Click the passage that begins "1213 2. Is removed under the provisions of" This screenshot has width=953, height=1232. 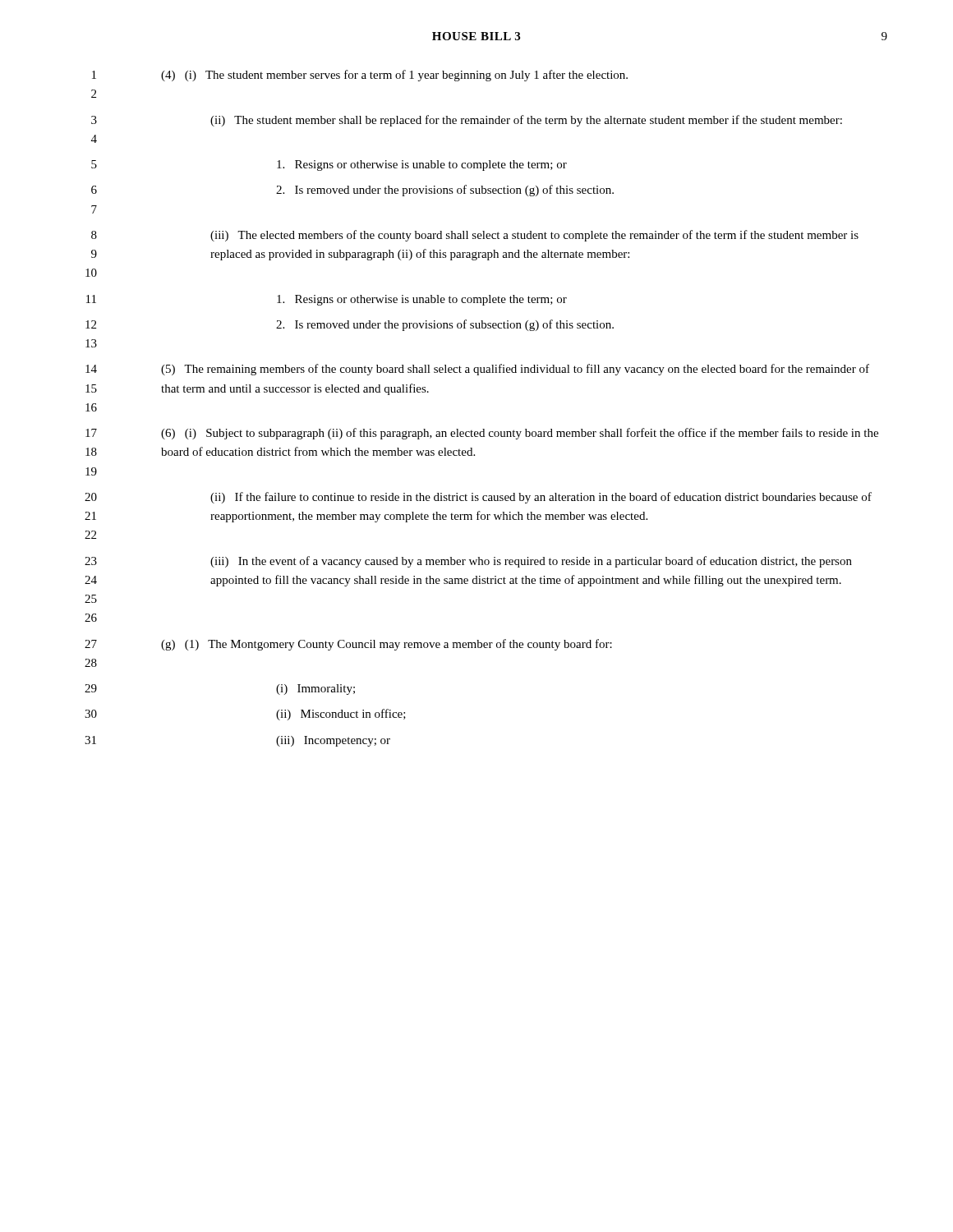[x=476, y=334]
